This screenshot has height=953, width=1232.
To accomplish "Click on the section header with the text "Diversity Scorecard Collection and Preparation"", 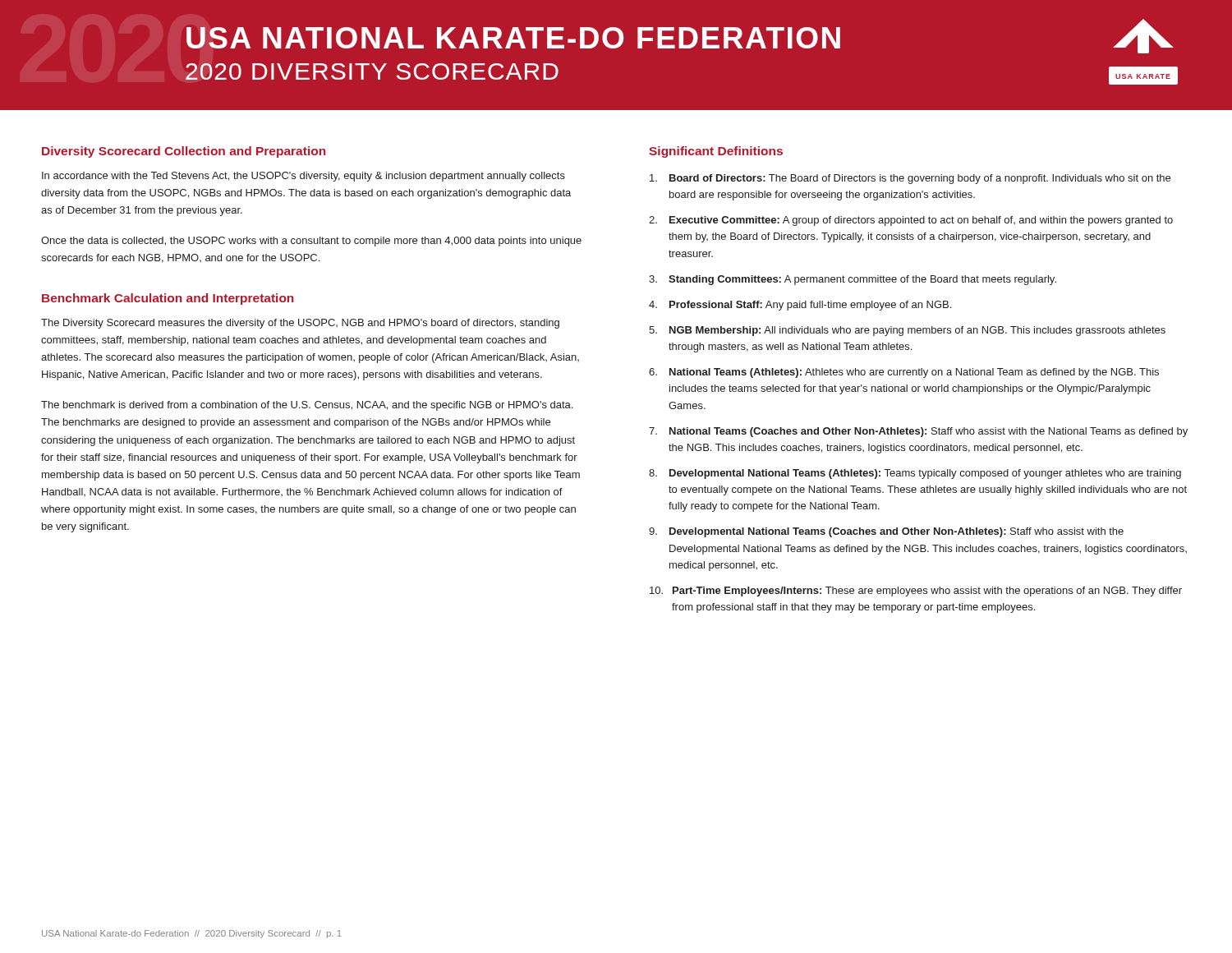I will (184, 151).
